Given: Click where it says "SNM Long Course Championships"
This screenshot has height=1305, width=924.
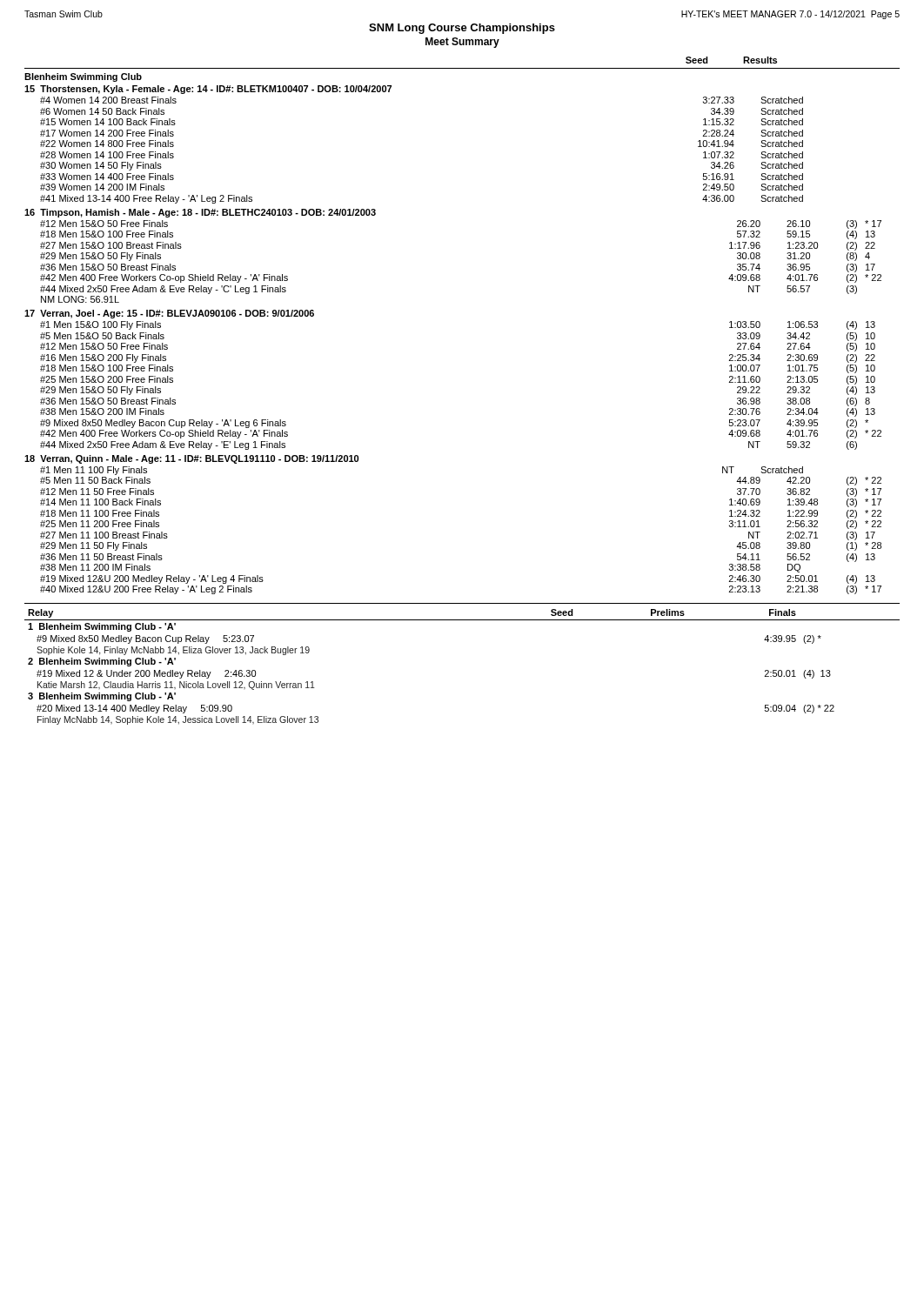Looking at the screenshot, I should pos(462,27).
